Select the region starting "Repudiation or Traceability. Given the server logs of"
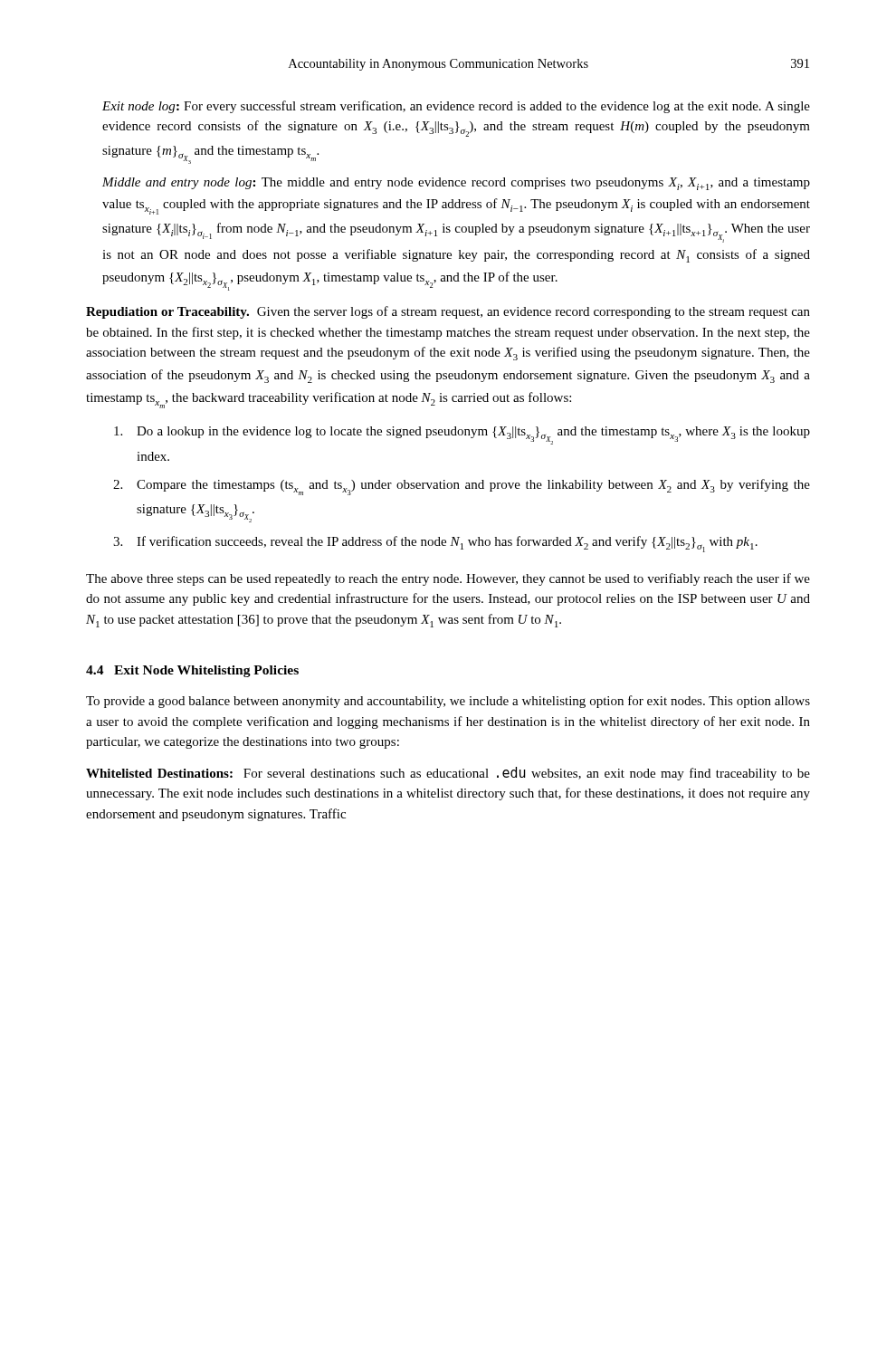896x1358 pixels. [448, 357]
